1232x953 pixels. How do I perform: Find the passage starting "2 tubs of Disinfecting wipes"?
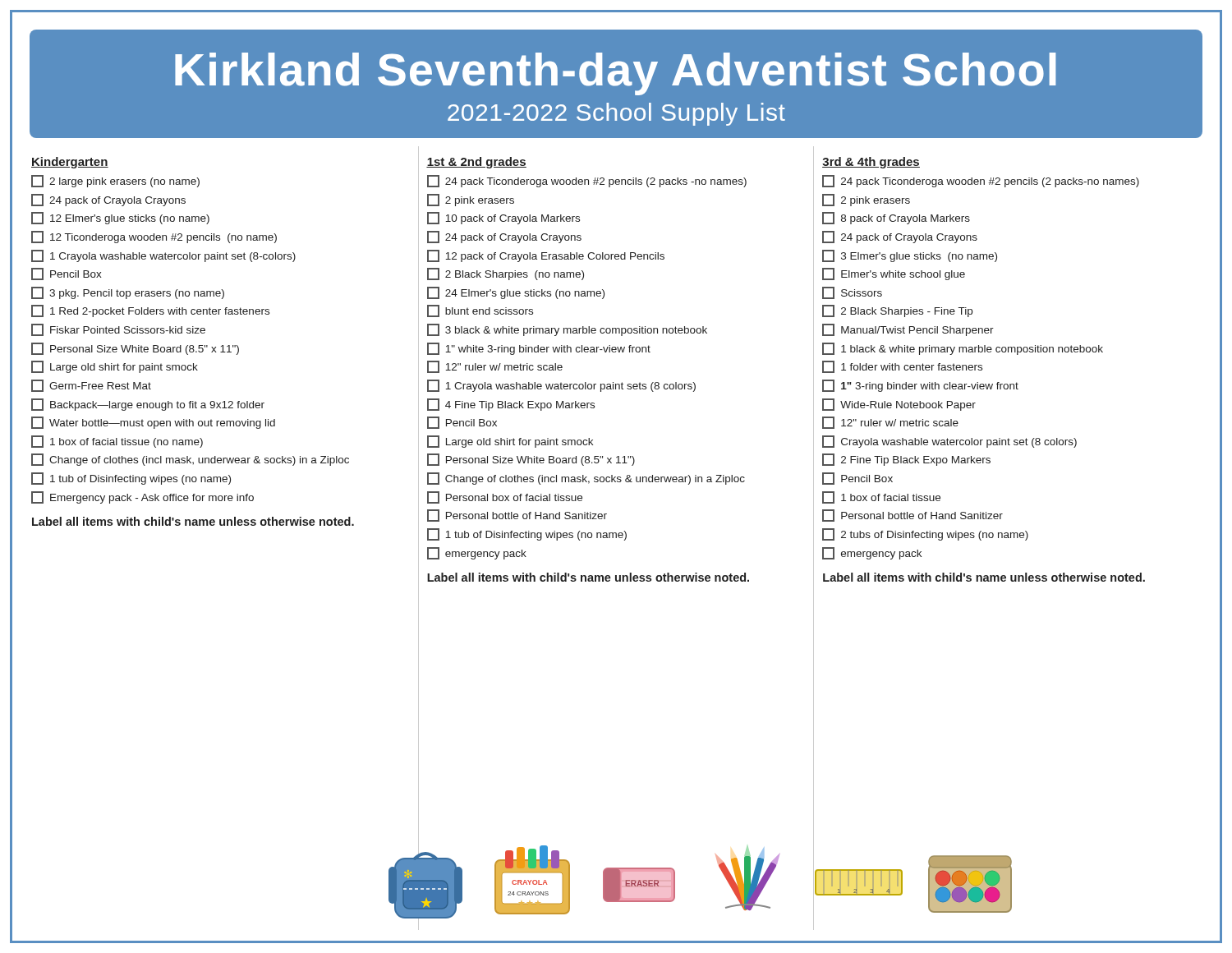pyautogui.click(x=1008, y=535)
